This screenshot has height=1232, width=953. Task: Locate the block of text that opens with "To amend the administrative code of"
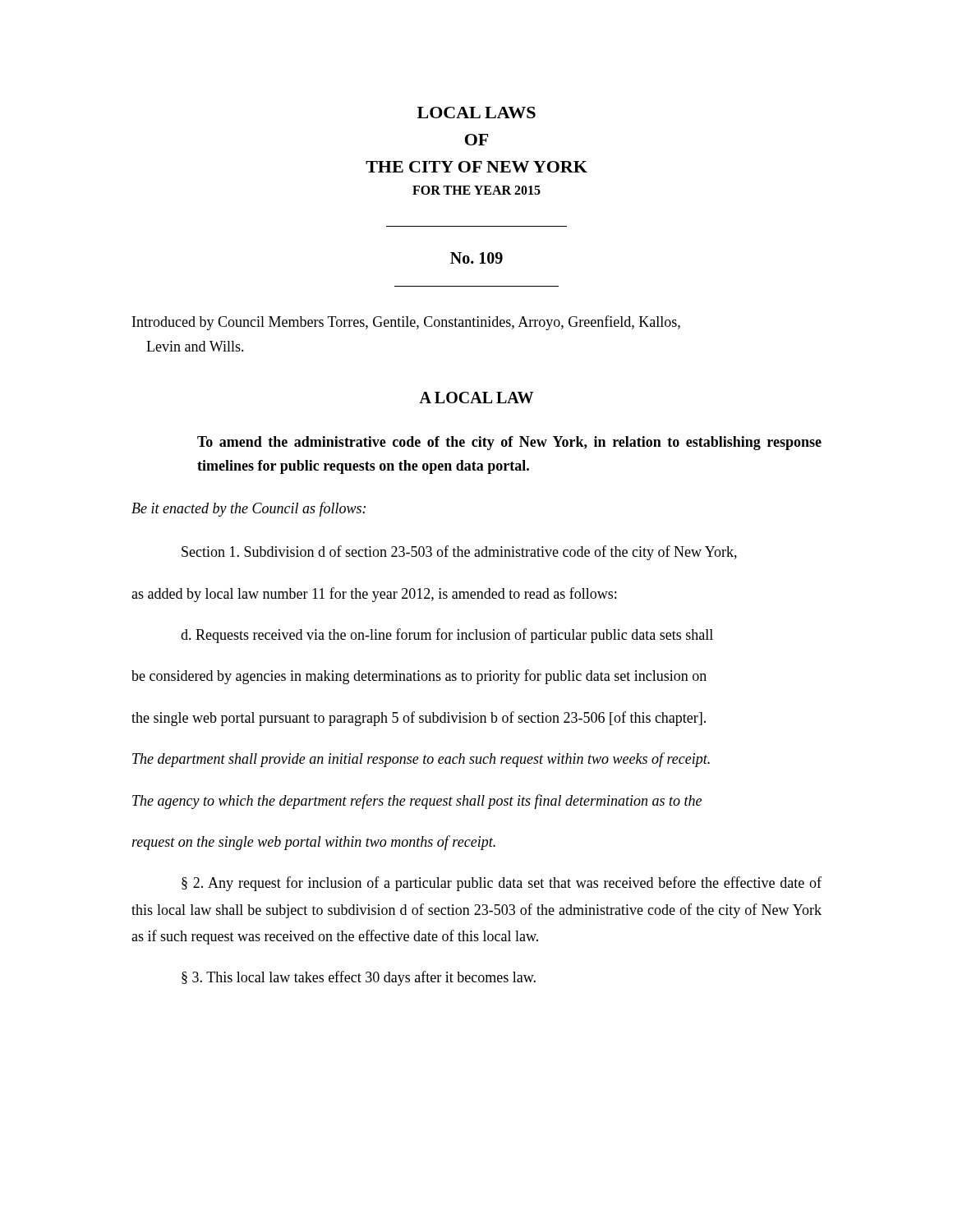click(x=509, y=454)
